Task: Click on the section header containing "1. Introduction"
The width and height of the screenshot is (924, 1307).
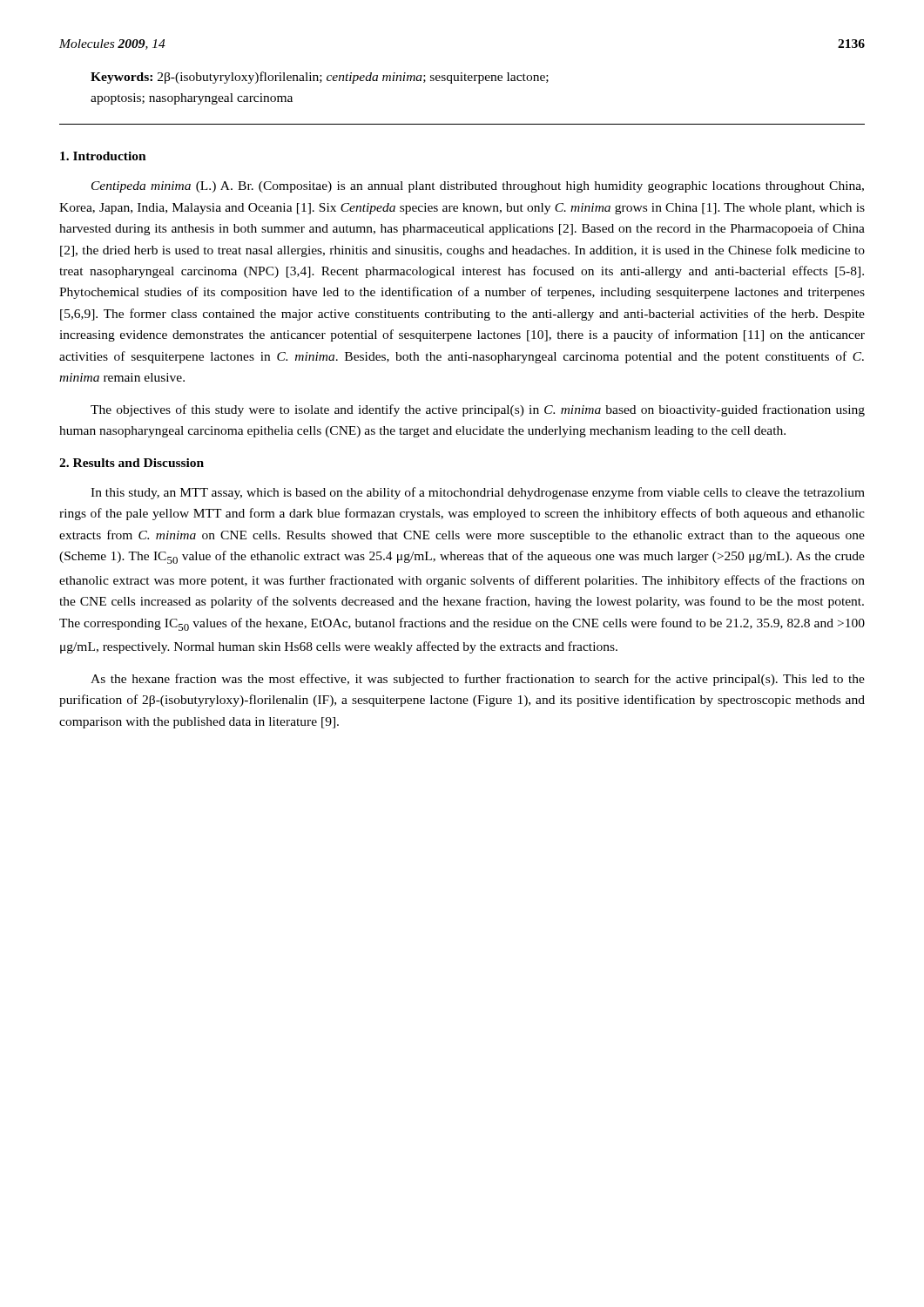Action: click(103, 156)
